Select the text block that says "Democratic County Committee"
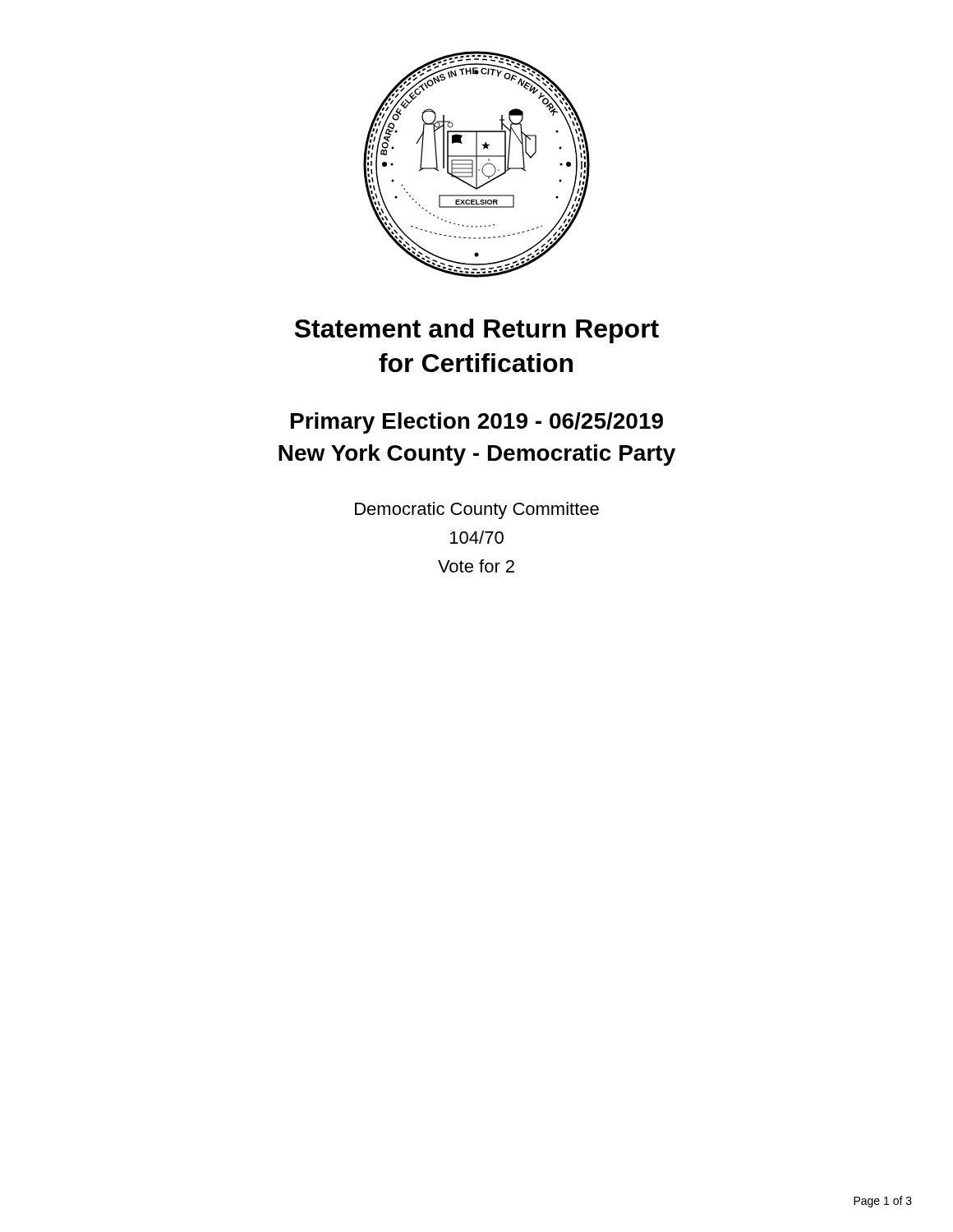The height and width of the screenshot is (1232, 953). tap(476, 537)
